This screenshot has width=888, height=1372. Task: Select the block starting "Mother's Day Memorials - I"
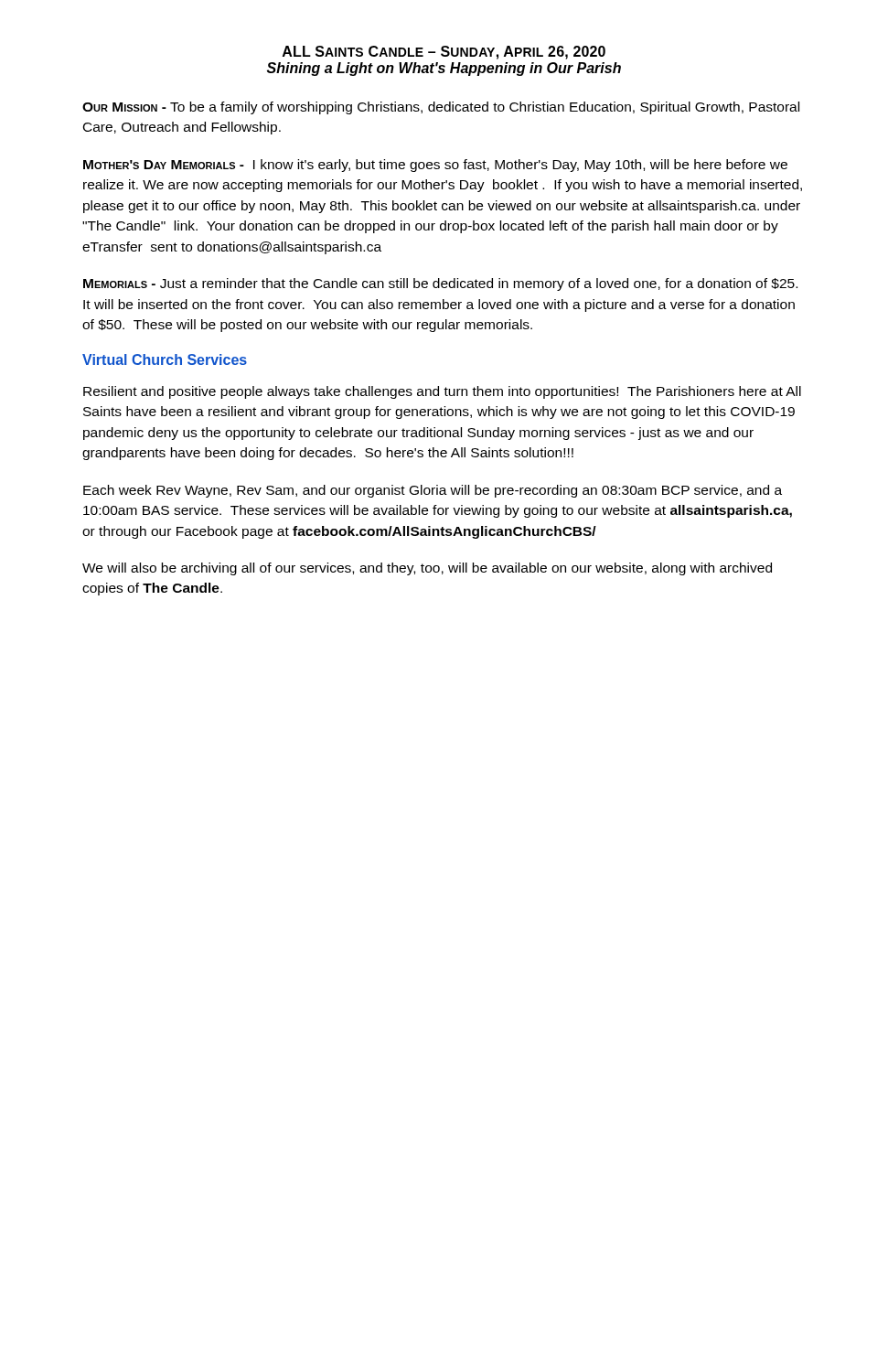[x=443, y=205]
